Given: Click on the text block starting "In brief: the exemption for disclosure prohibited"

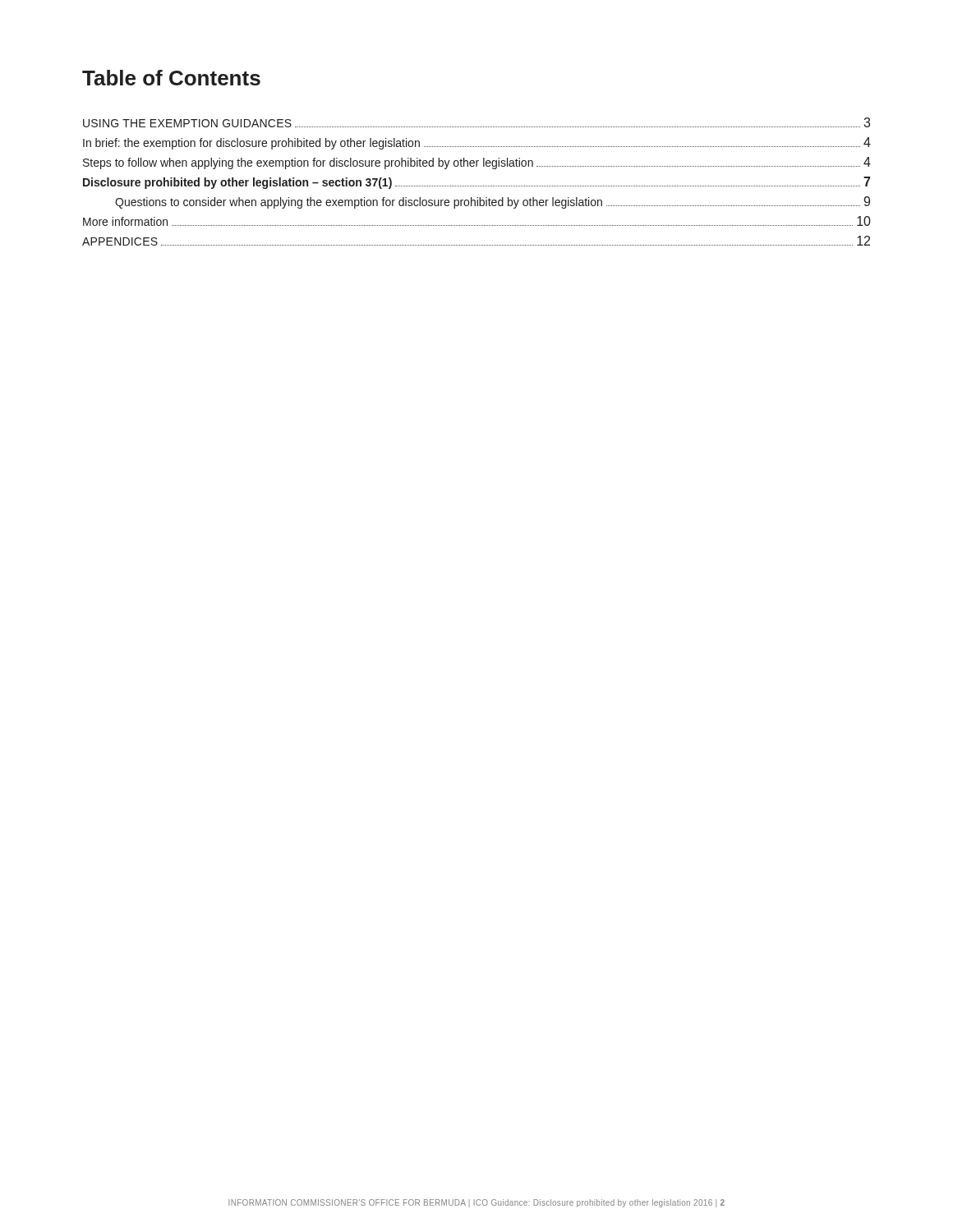Looking at the screenshot, I should [476, 143].
